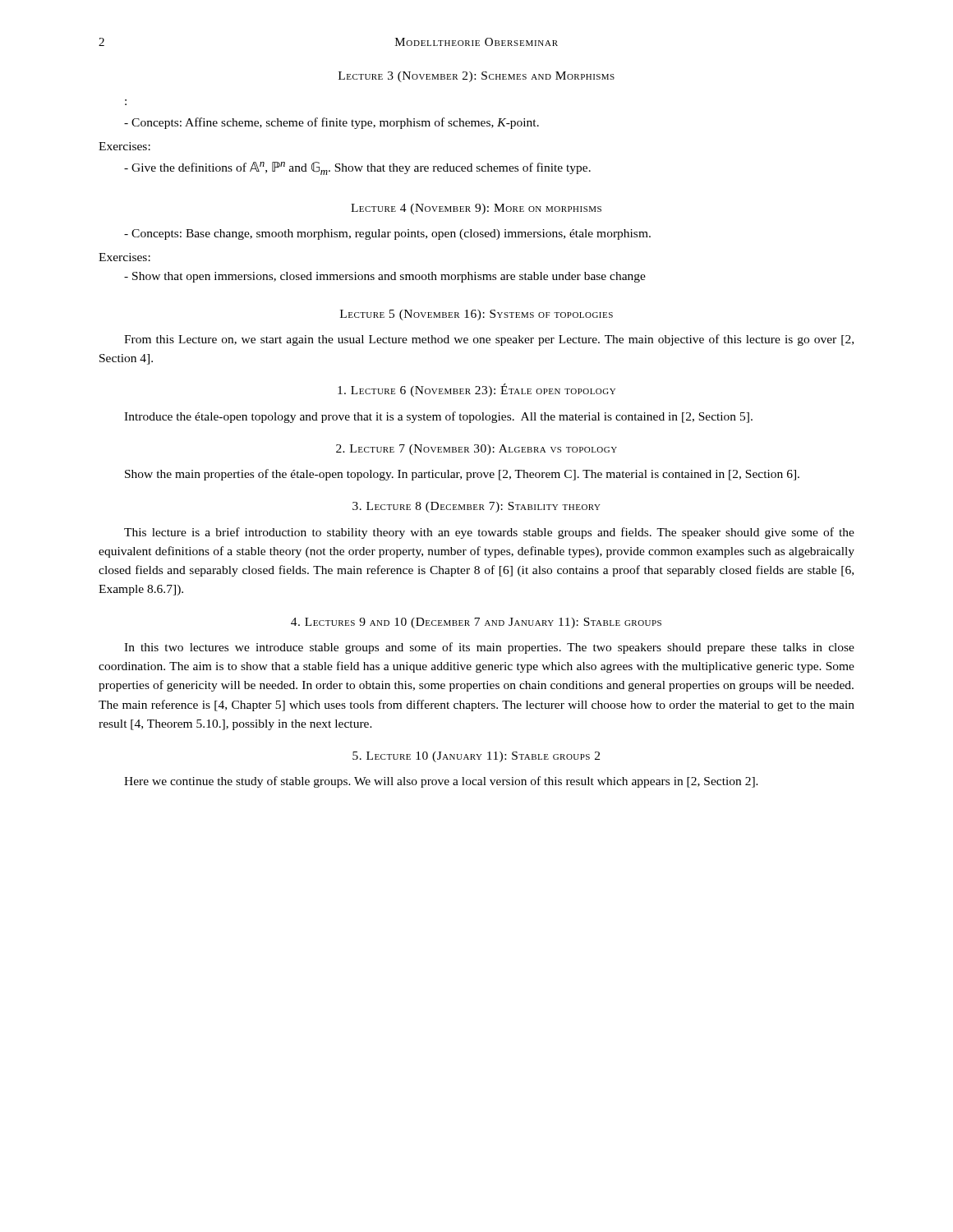Point to the passage starting "Concepts: Base change, smooth morphism,"
This screenshot has height=1232, width=953.
tap(388, 233)
